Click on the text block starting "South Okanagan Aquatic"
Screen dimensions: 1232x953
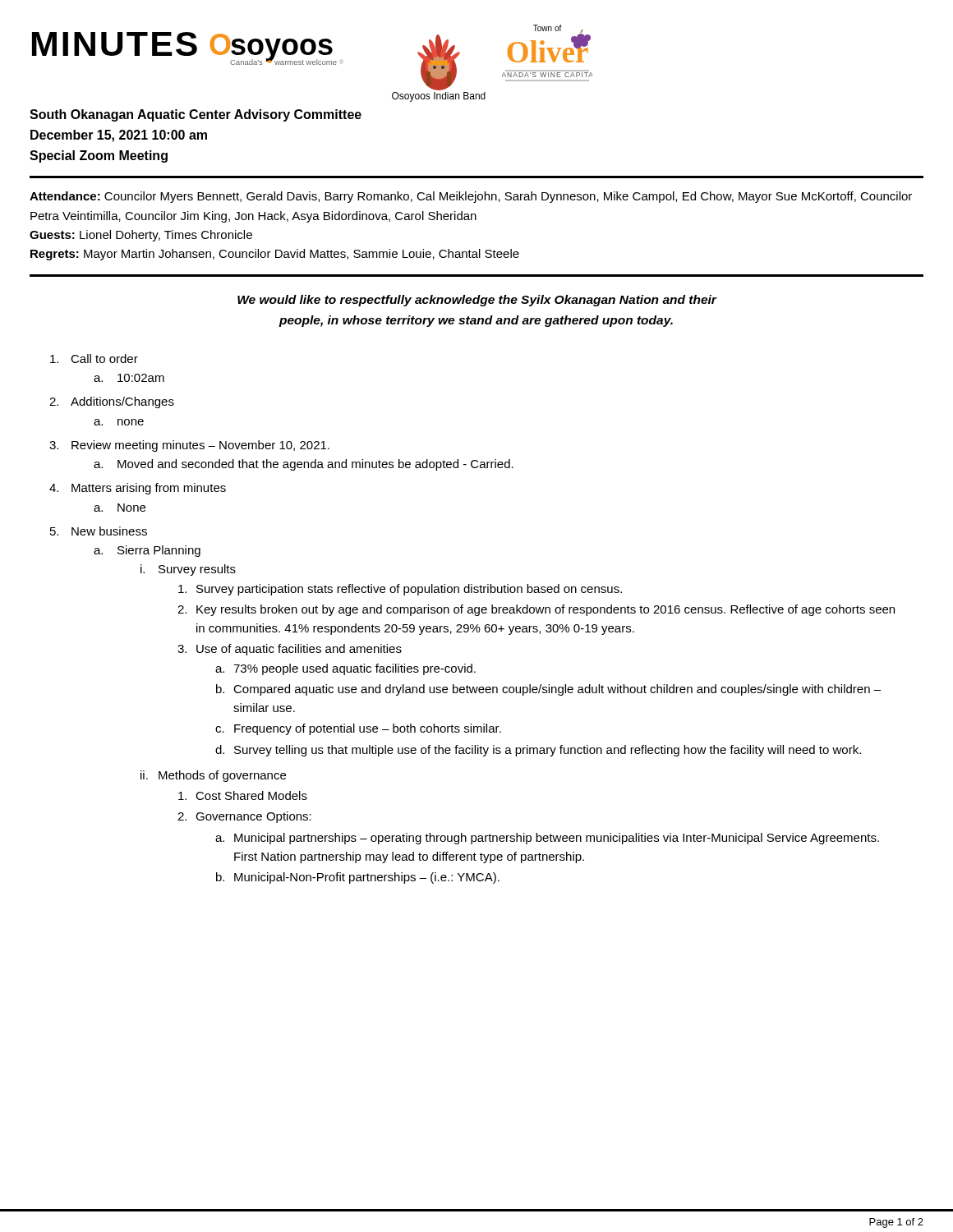[196, 115]
